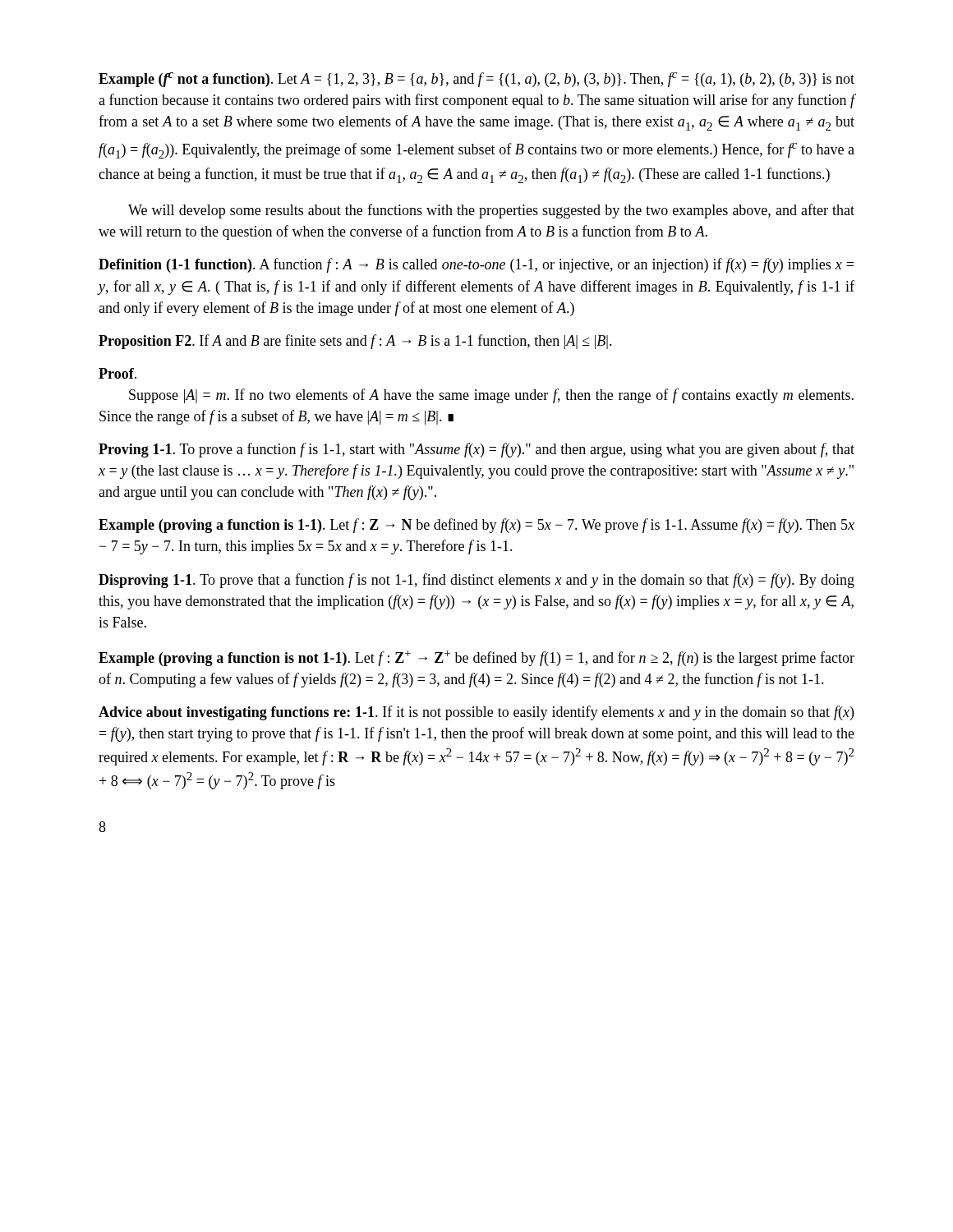
Task: Click on the element starting "We will develop some results about the"
Action: coord(476,221)
